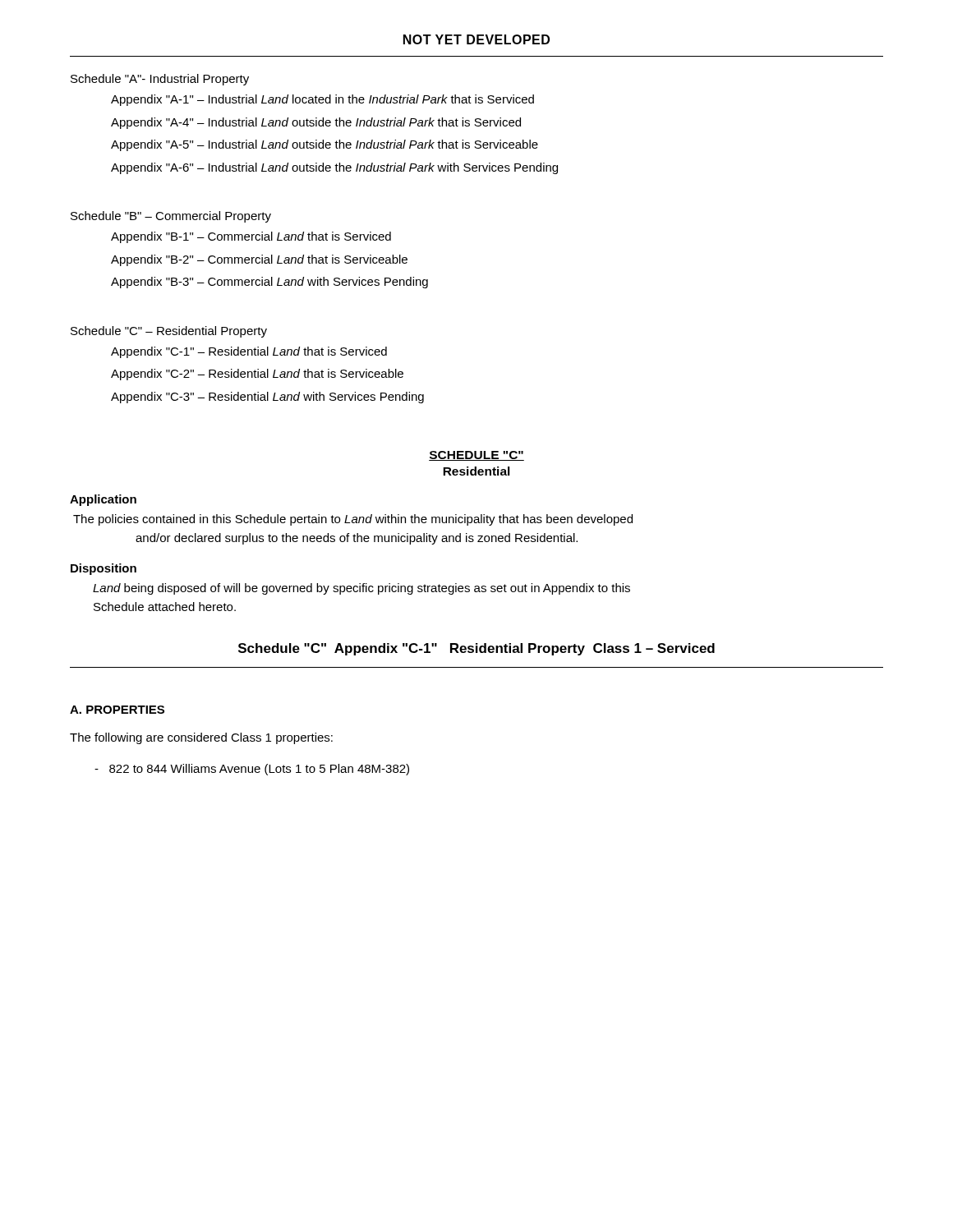Select the region starting "Appendix "B-1" – Commercial"

pyautogui.click(x=251, y=236)
